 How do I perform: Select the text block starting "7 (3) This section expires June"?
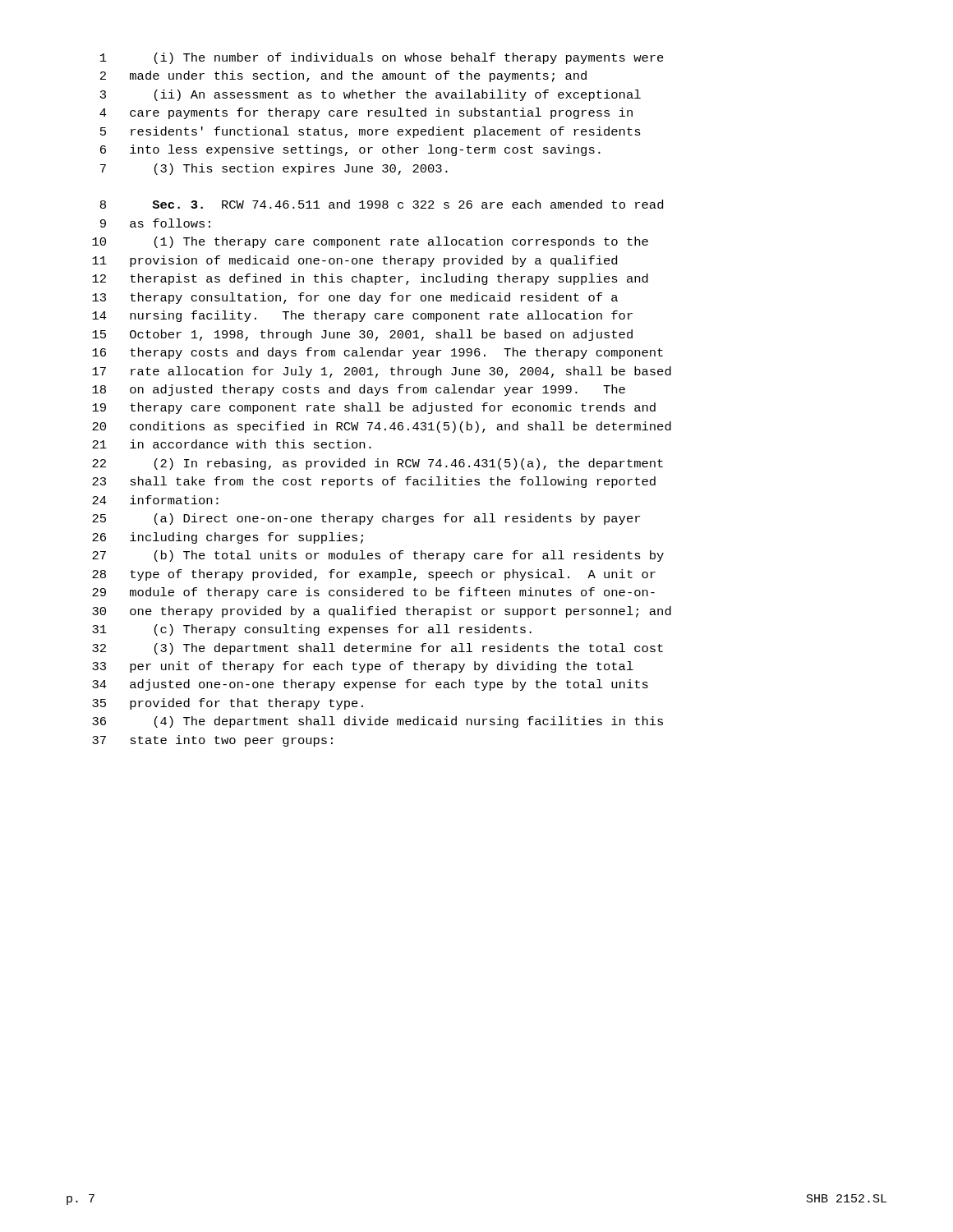pyautogui.click(x=274, y=169)
